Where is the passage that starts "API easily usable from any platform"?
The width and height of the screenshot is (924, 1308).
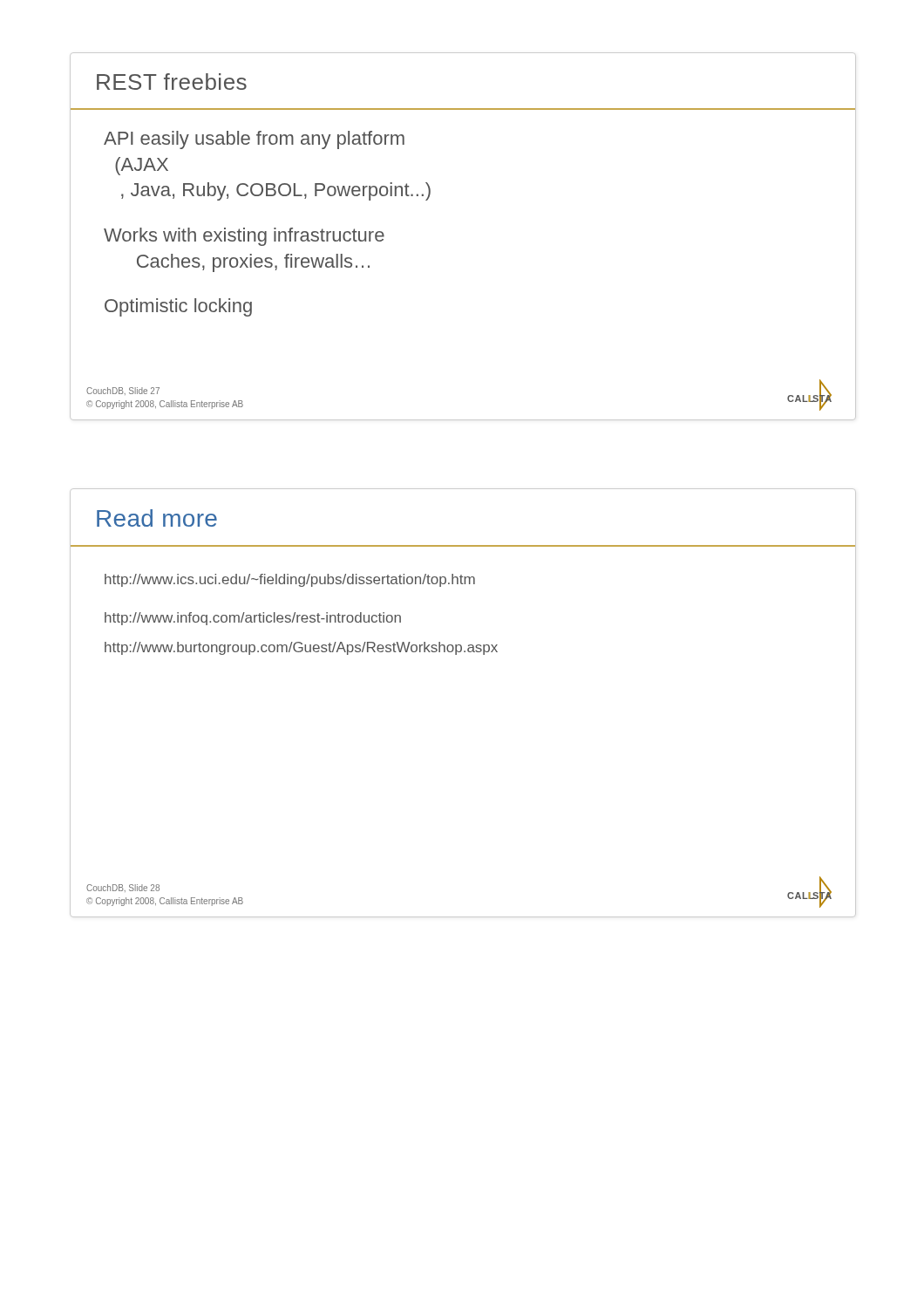254,140
